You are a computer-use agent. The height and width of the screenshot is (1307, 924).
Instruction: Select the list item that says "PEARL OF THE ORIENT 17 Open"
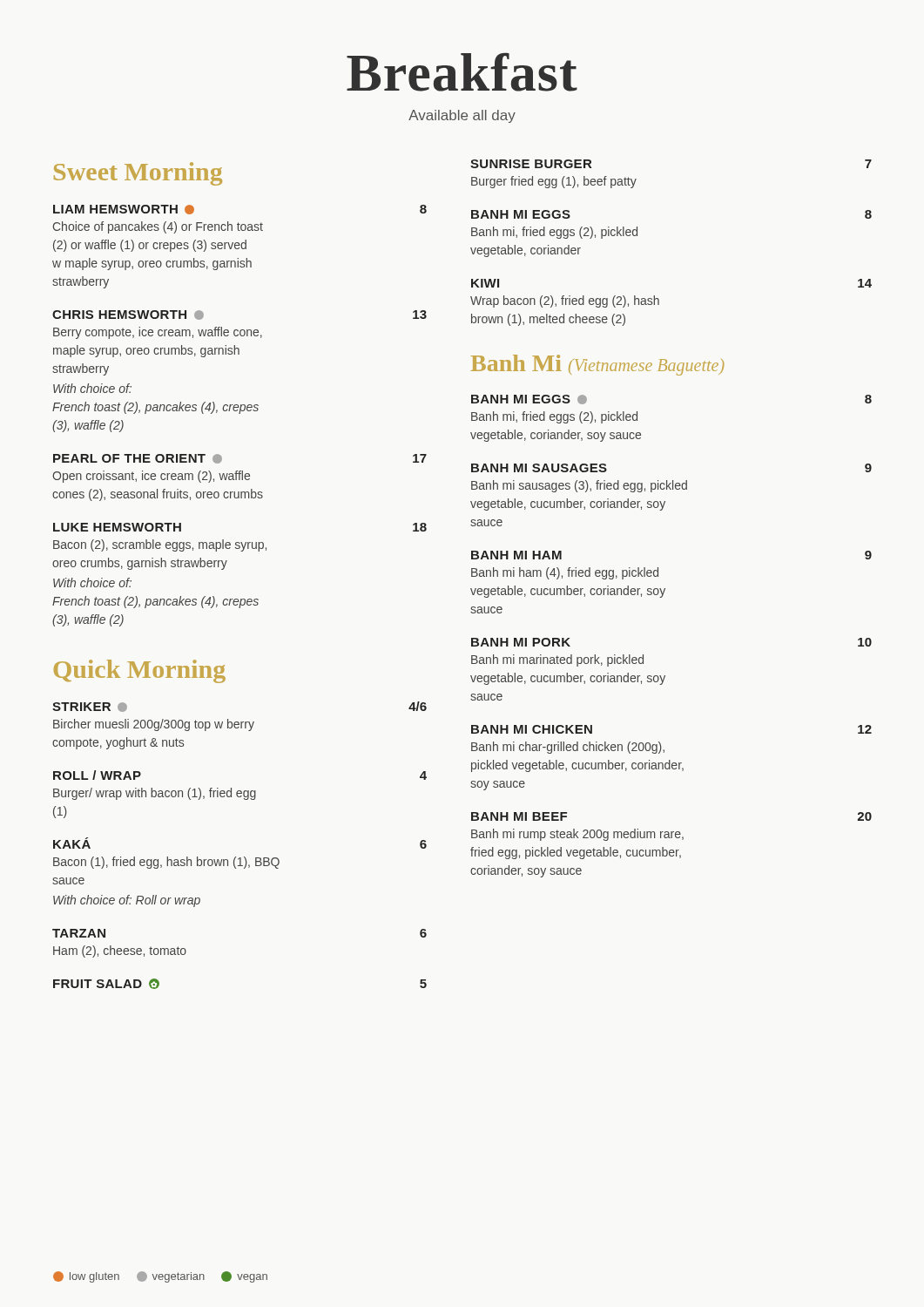tap(240, 477)
